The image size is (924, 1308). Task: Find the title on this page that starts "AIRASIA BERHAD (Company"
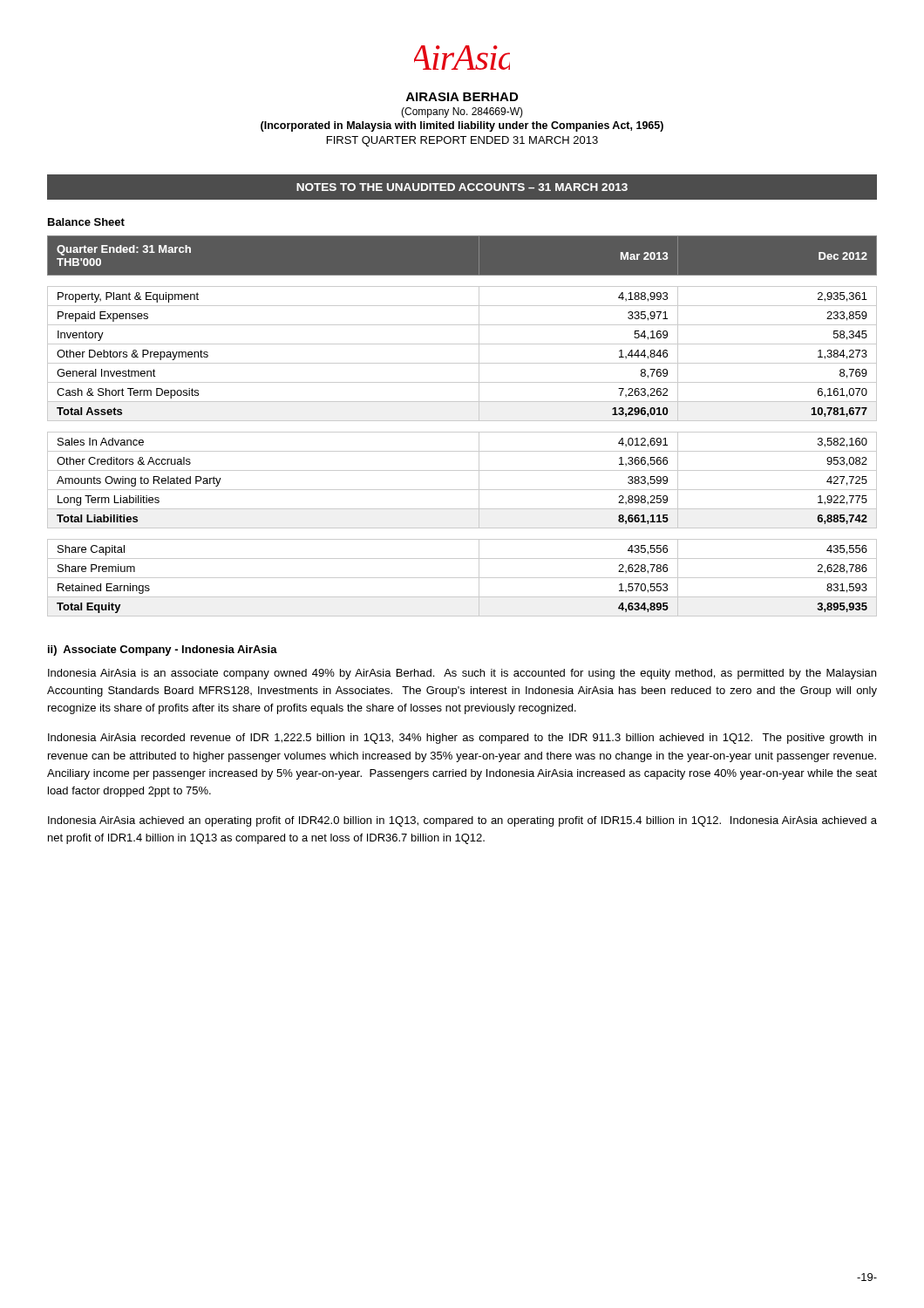pos(462,118)
